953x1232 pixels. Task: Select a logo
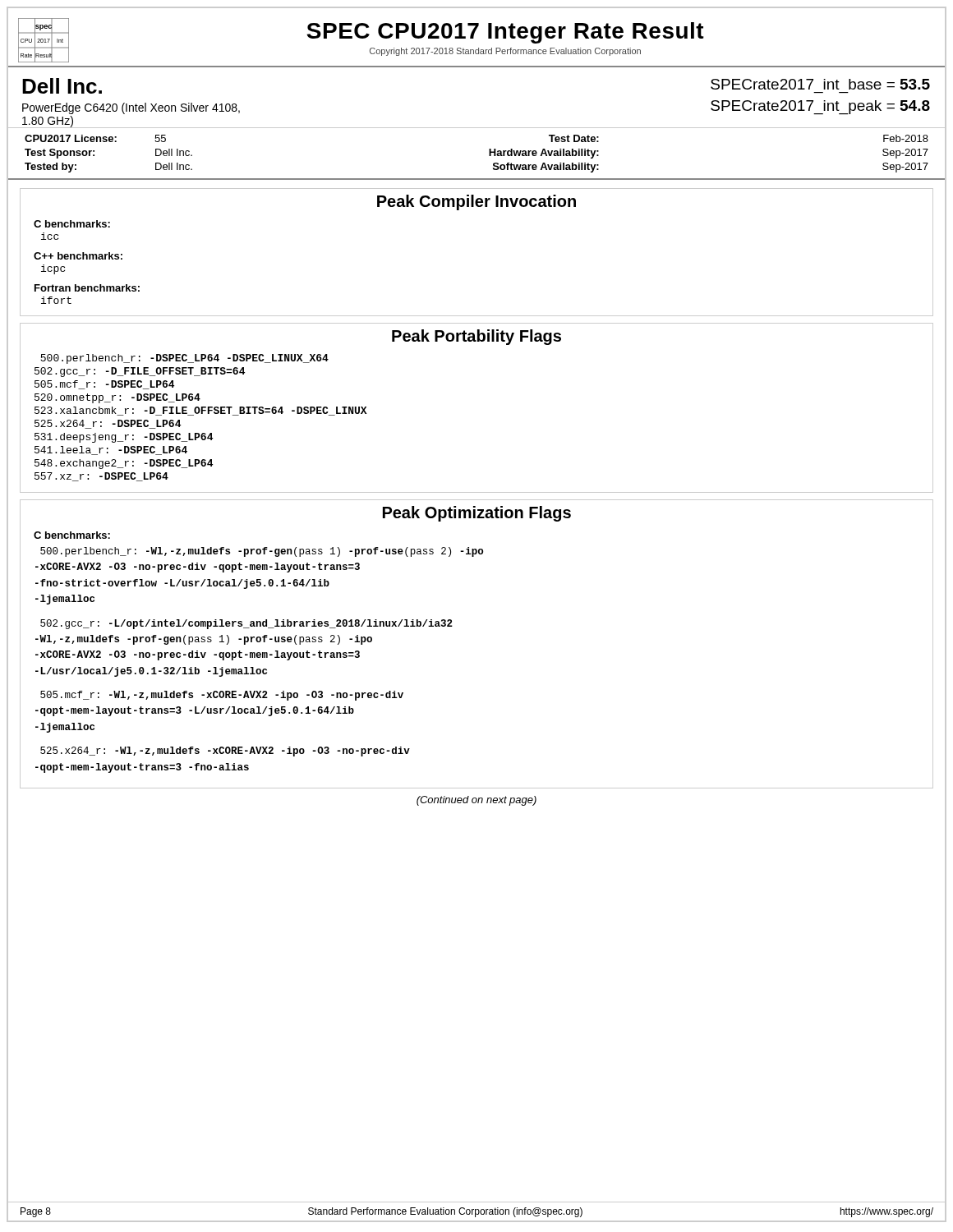tap(44, 40)
